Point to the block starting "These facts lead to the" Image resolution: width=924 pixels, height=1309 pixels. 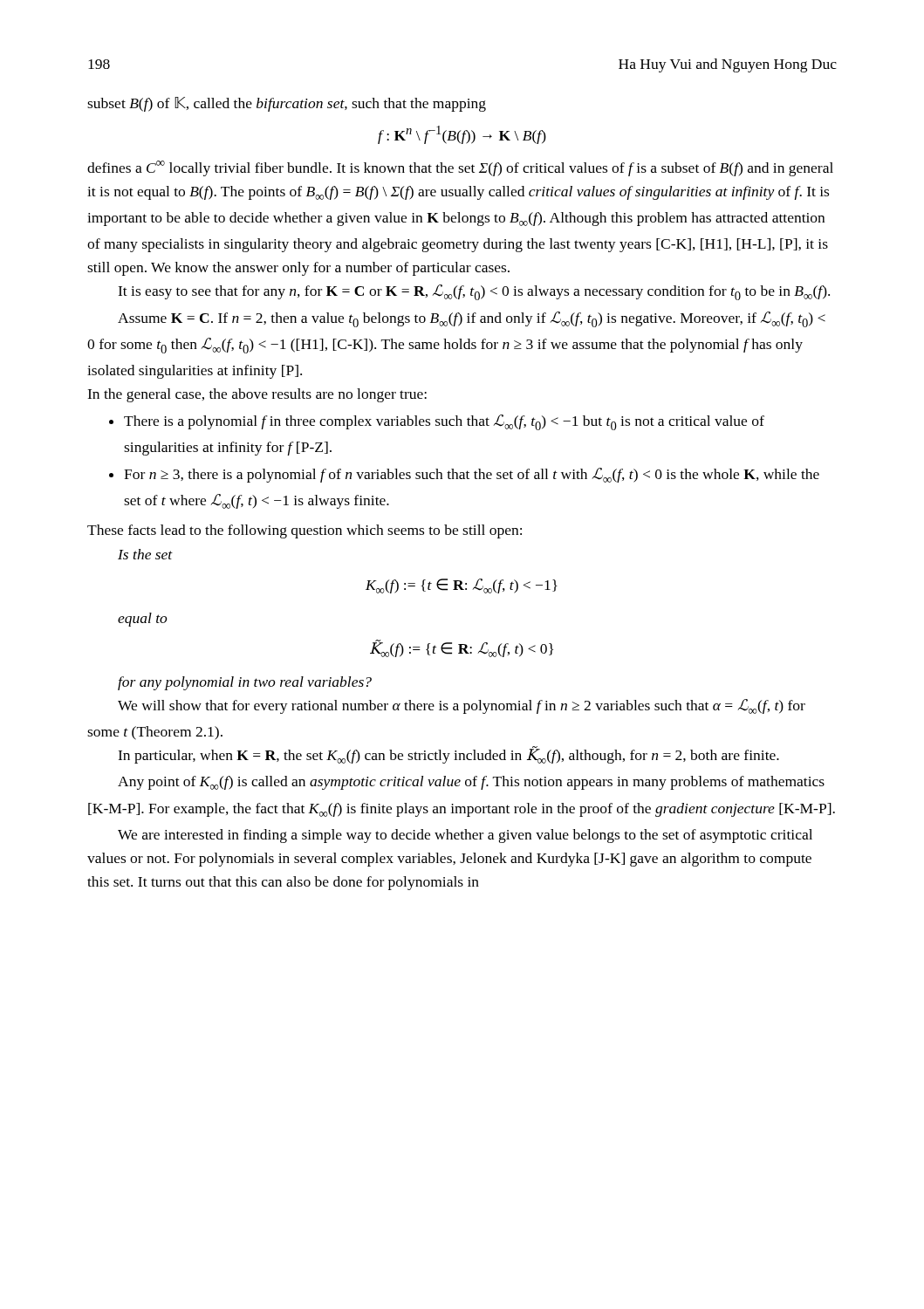pos(305,530)
